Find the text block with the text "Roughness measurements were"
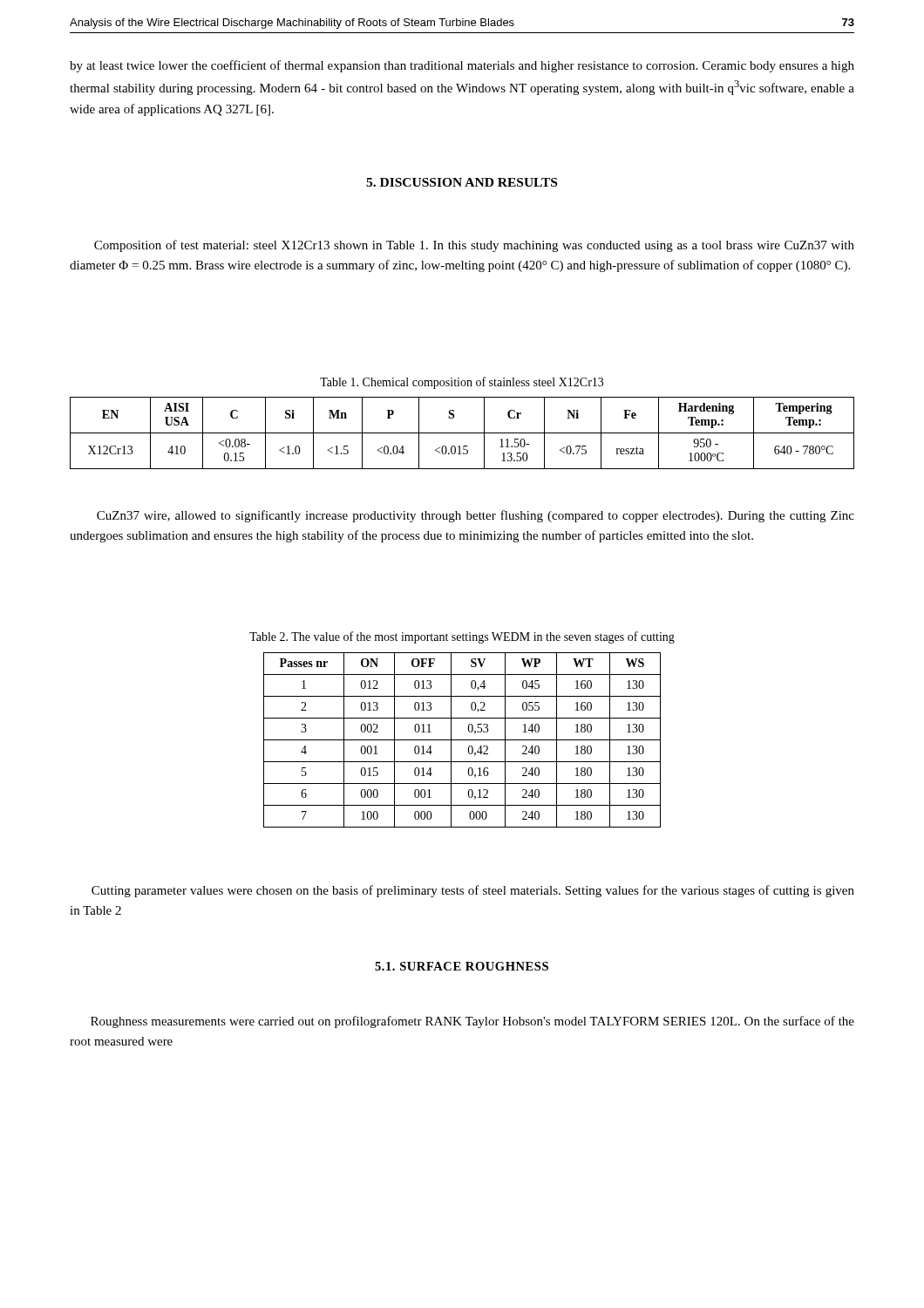This screenshot has width=924, height=1308. (462, 1031)
